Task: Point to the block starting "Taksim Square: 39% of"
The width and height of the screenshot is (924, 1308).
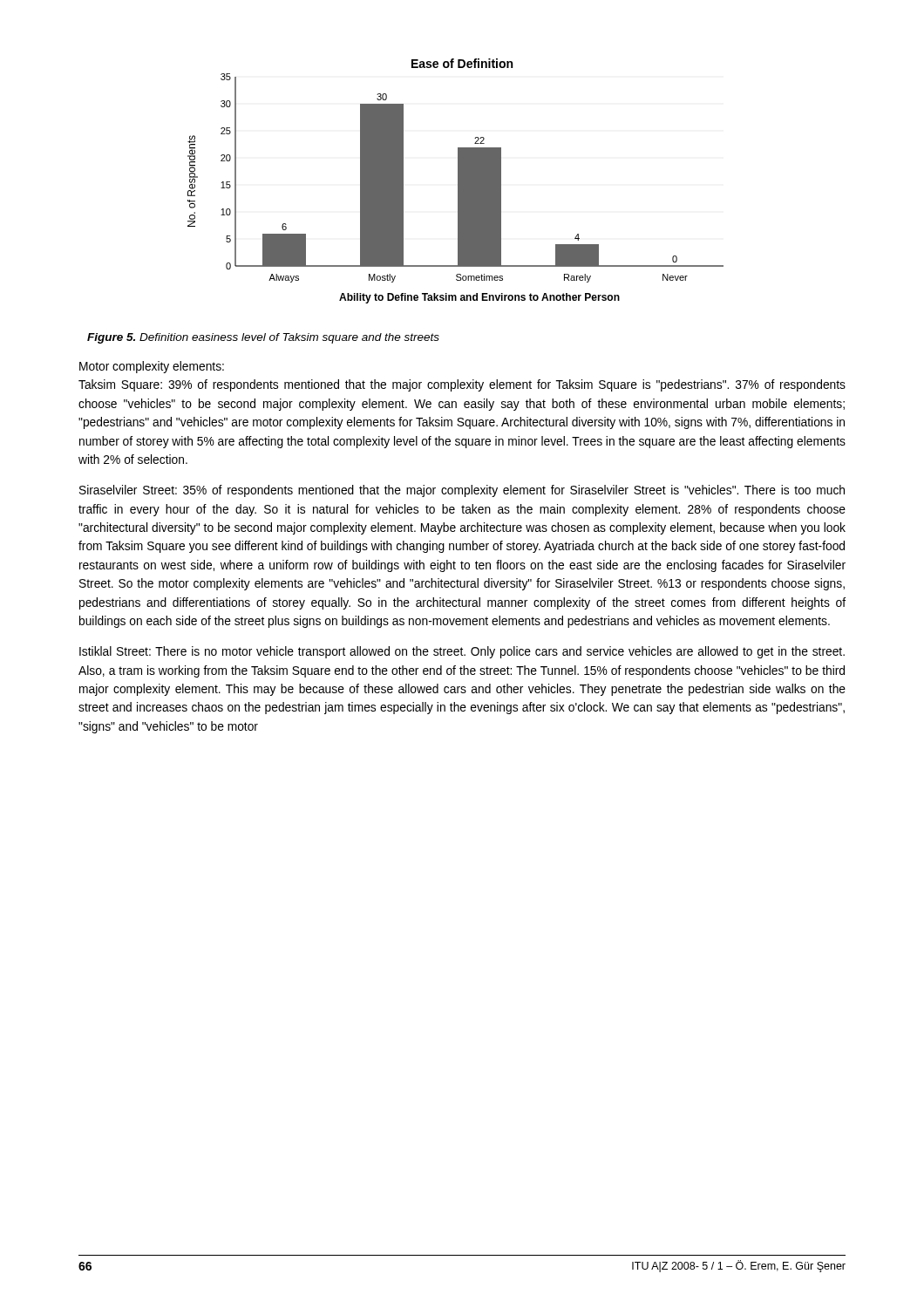Action: coord(462,423)
